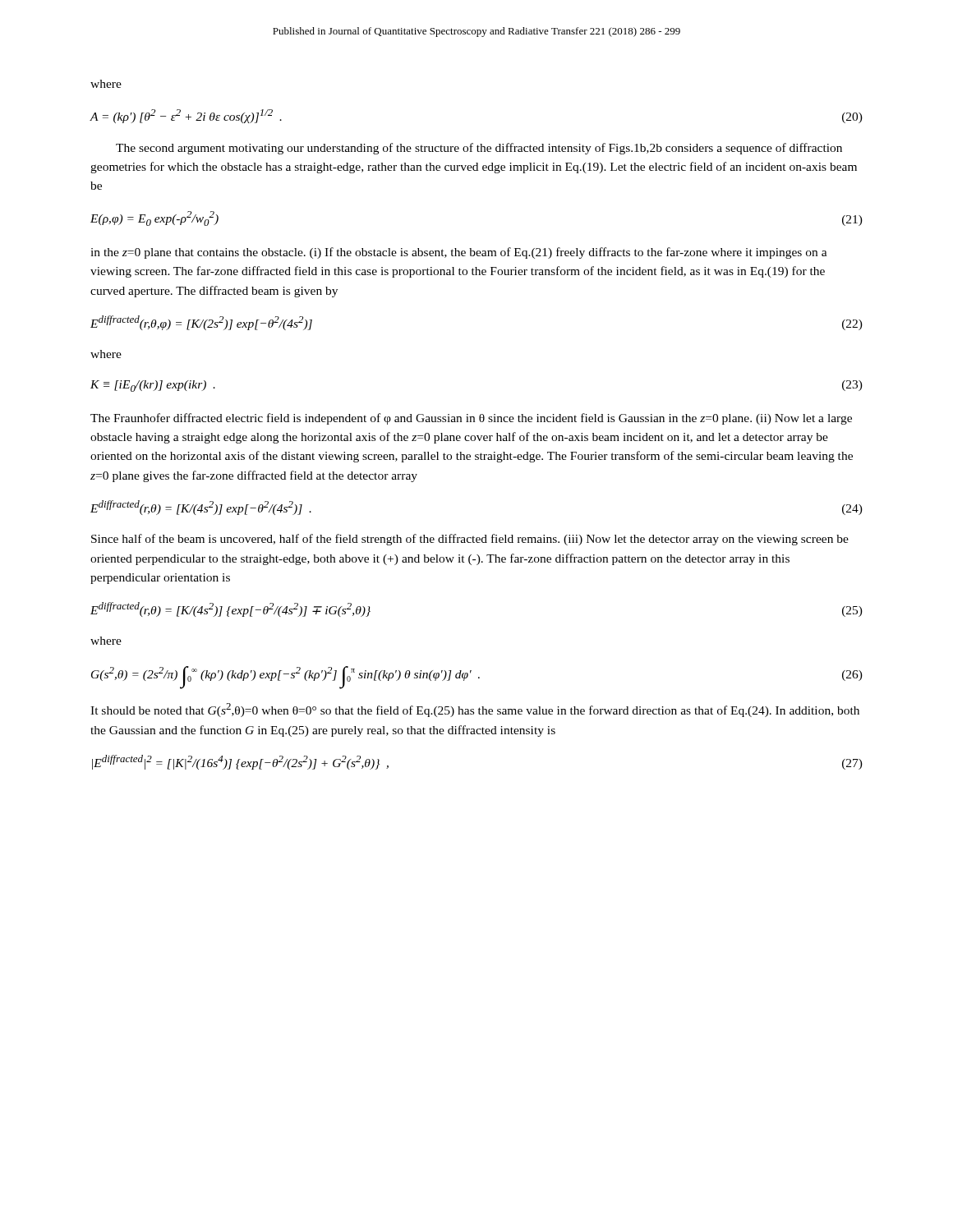Select the block starting "Ediffracted(r,θ) = [K/(4s2)] {exp[−θ2/(4s2)] ∓ iG(s2,θ)} (25)"
This screenshot has height=1232, width=953.
click(x=228, y=609)
